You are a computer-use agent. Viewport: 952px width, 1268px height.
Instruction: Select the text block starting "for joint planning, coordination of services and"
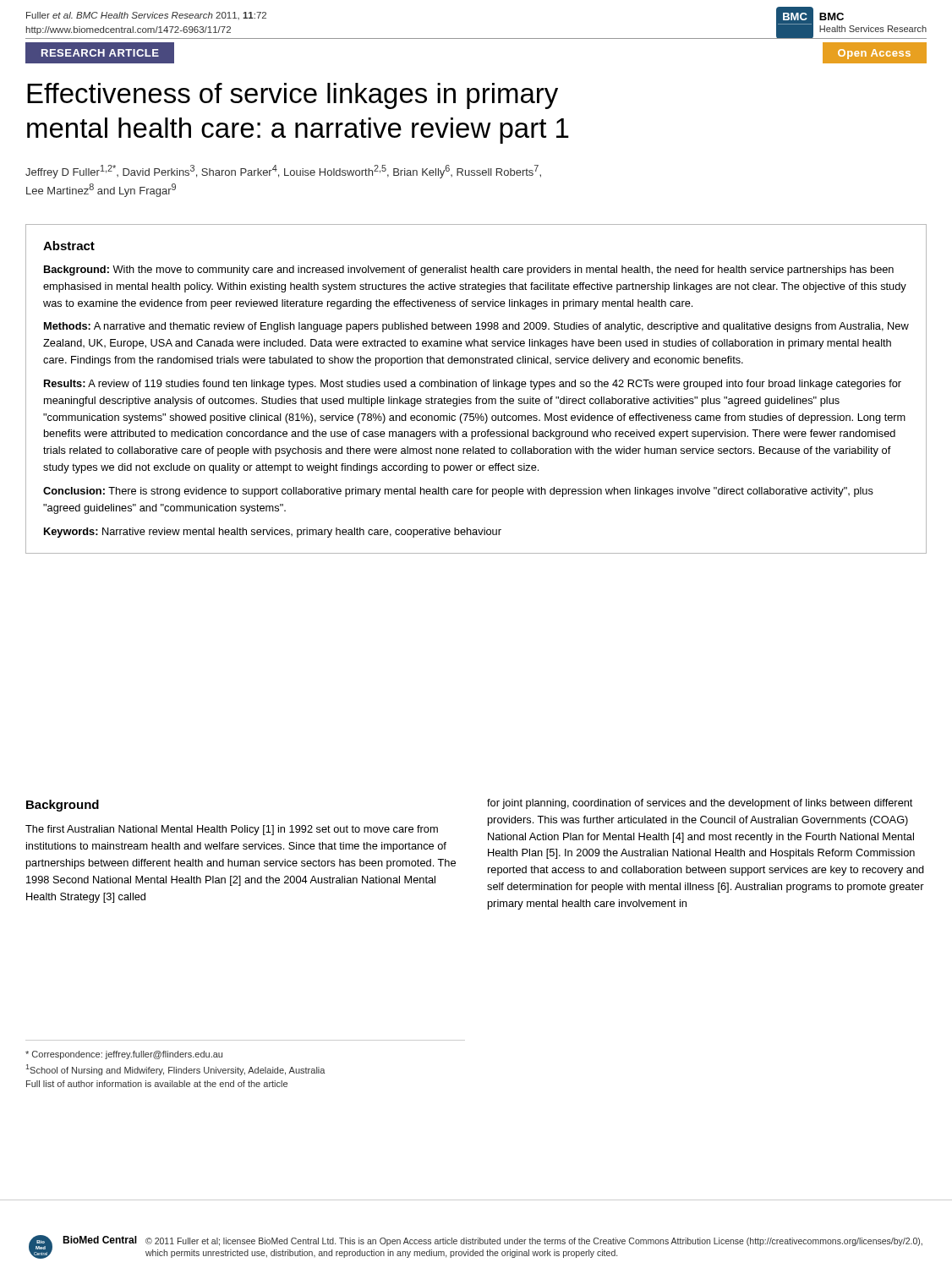point(706,853)
